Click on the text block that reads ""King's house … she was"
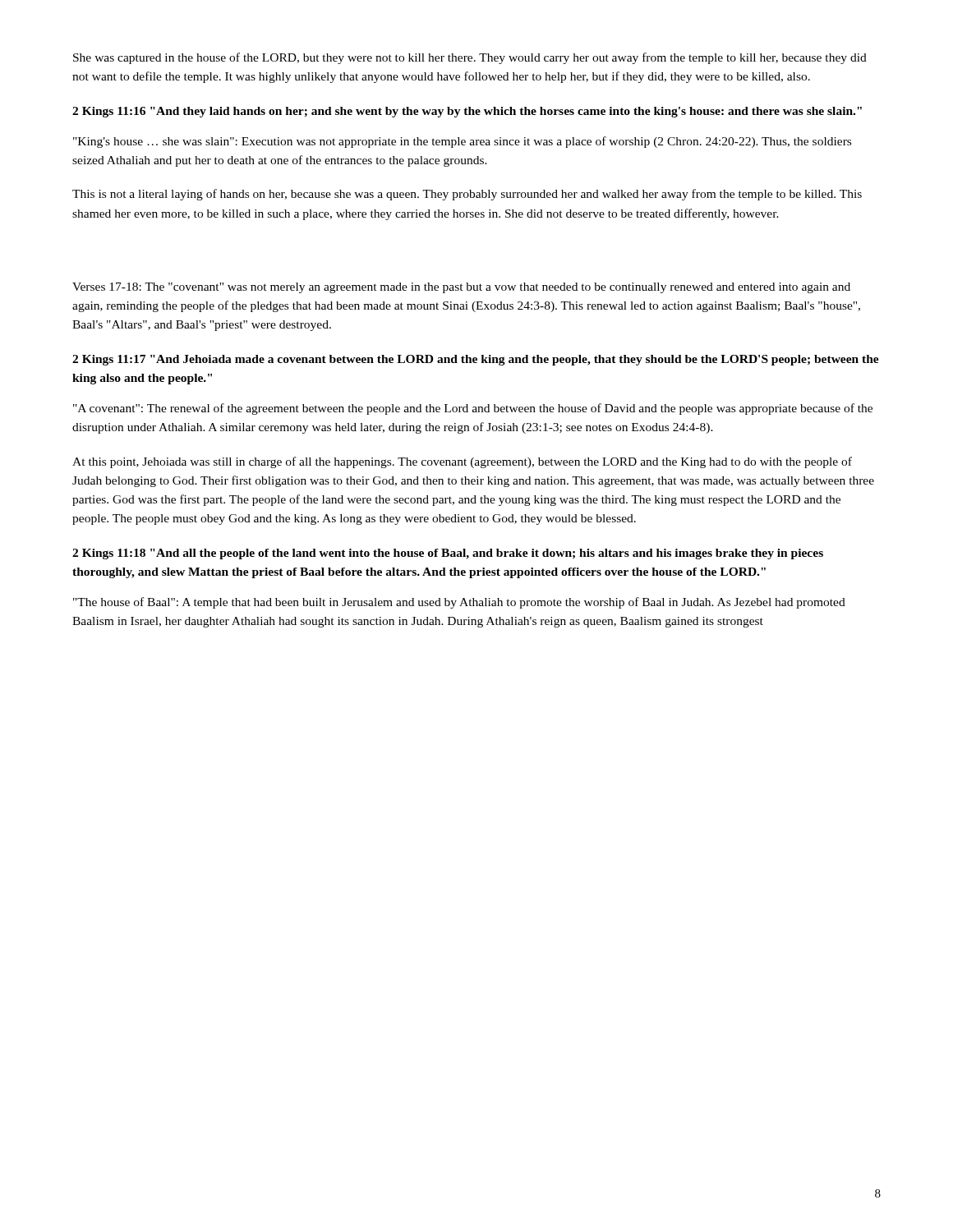 pos(462,150)
